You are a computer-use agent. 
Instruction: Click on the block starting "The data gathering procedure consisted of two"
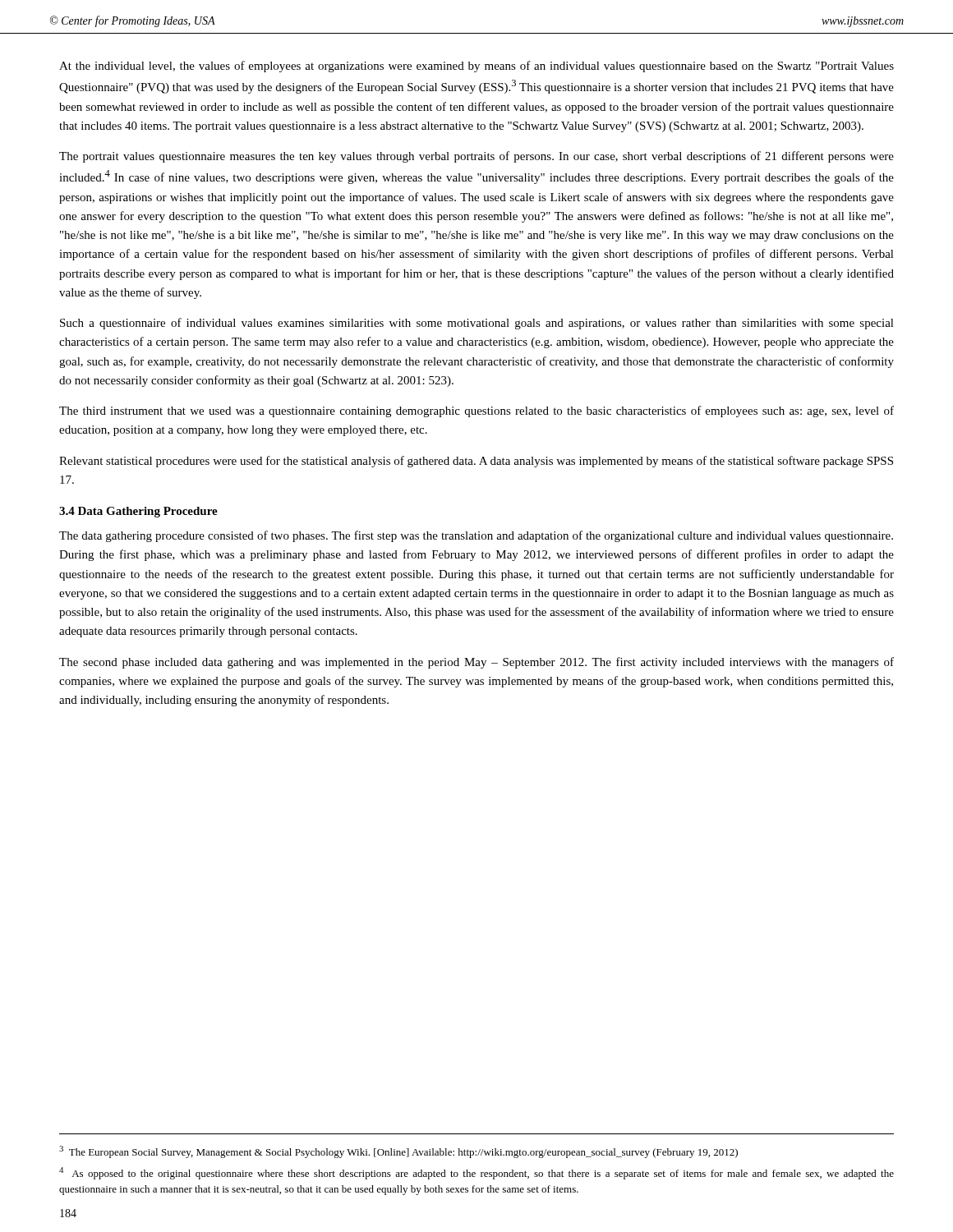(x=476, y=584)
